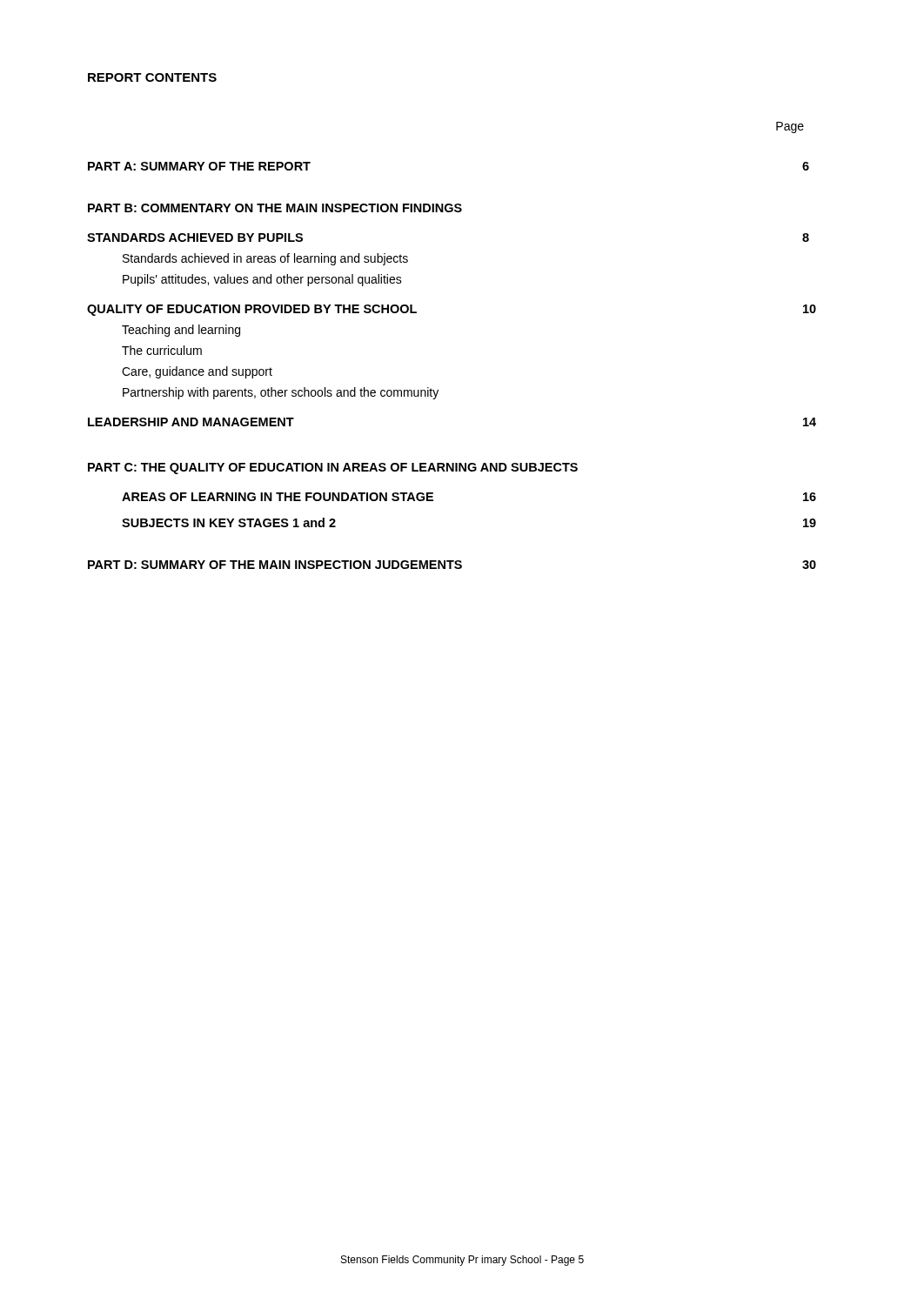924x1305 pixels.
Task: Locate the region starting "Partnership with parents, other"
Action: pyautogui.click(x=280, y=392)
